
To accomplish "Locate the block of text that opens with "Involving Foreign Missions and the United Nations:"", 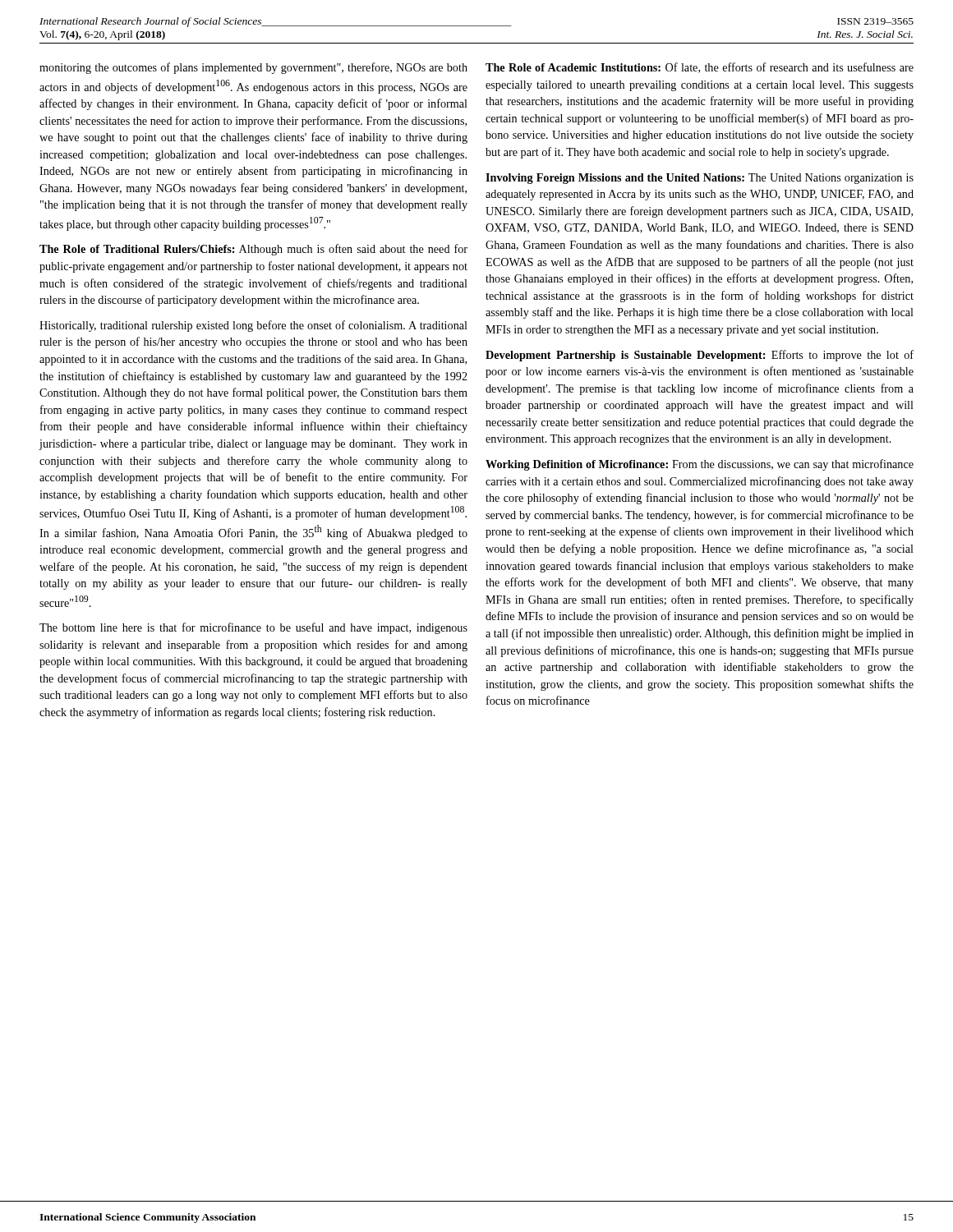I will coord(700,253).
